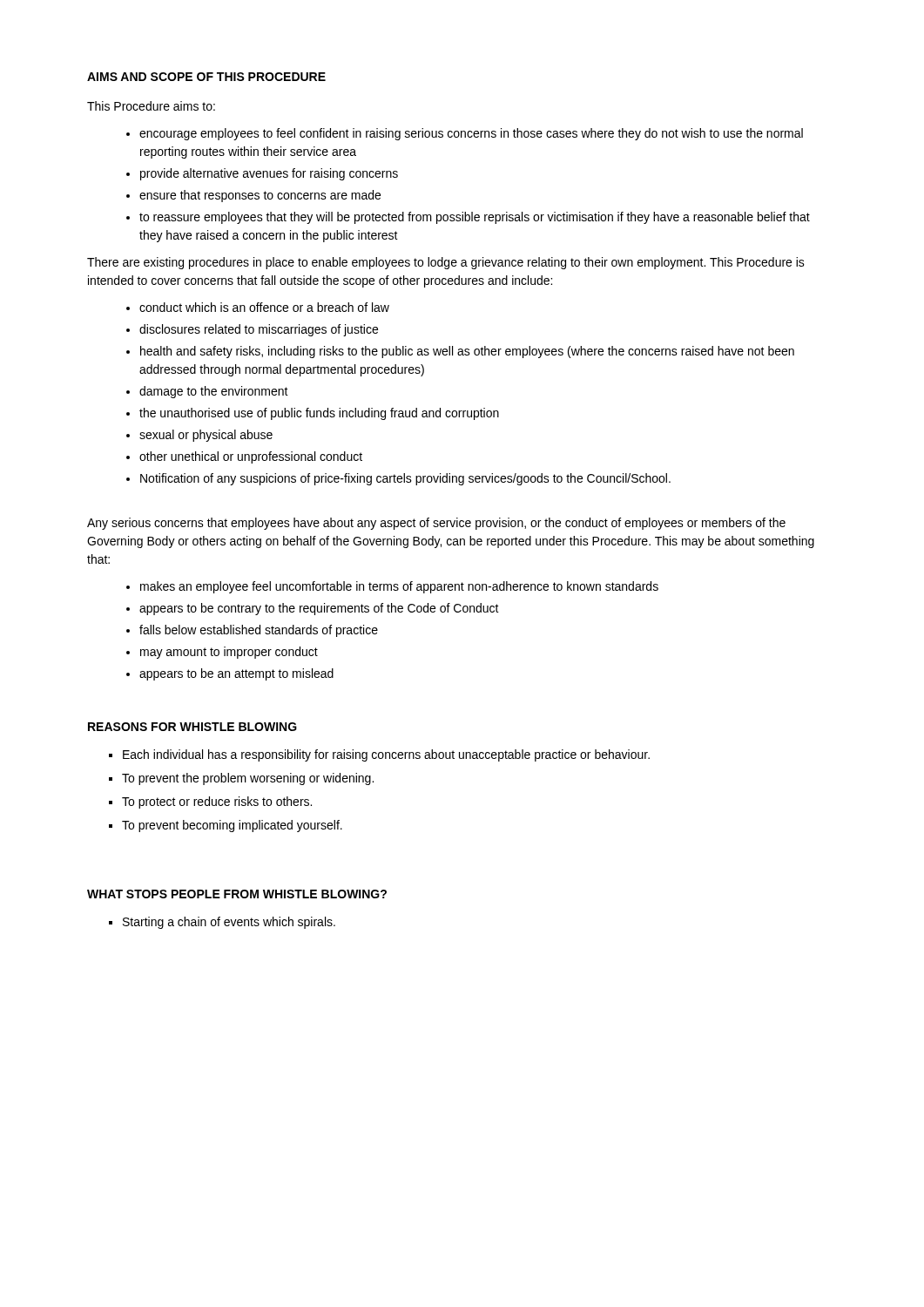Select the region starting "other unethical or"

tap(251, 457)
